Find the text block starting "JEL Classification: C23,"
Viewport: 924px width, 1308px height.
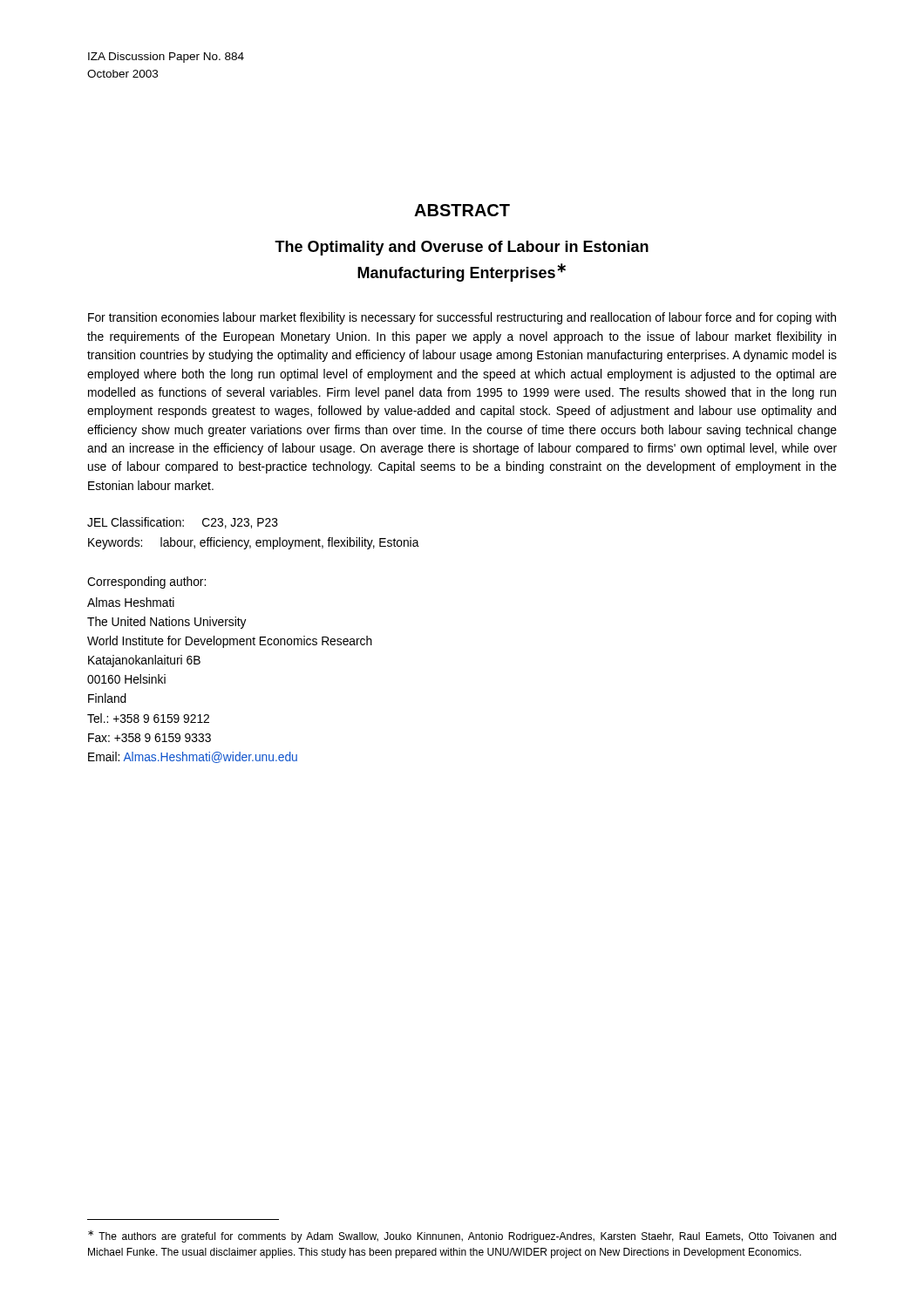183,523
